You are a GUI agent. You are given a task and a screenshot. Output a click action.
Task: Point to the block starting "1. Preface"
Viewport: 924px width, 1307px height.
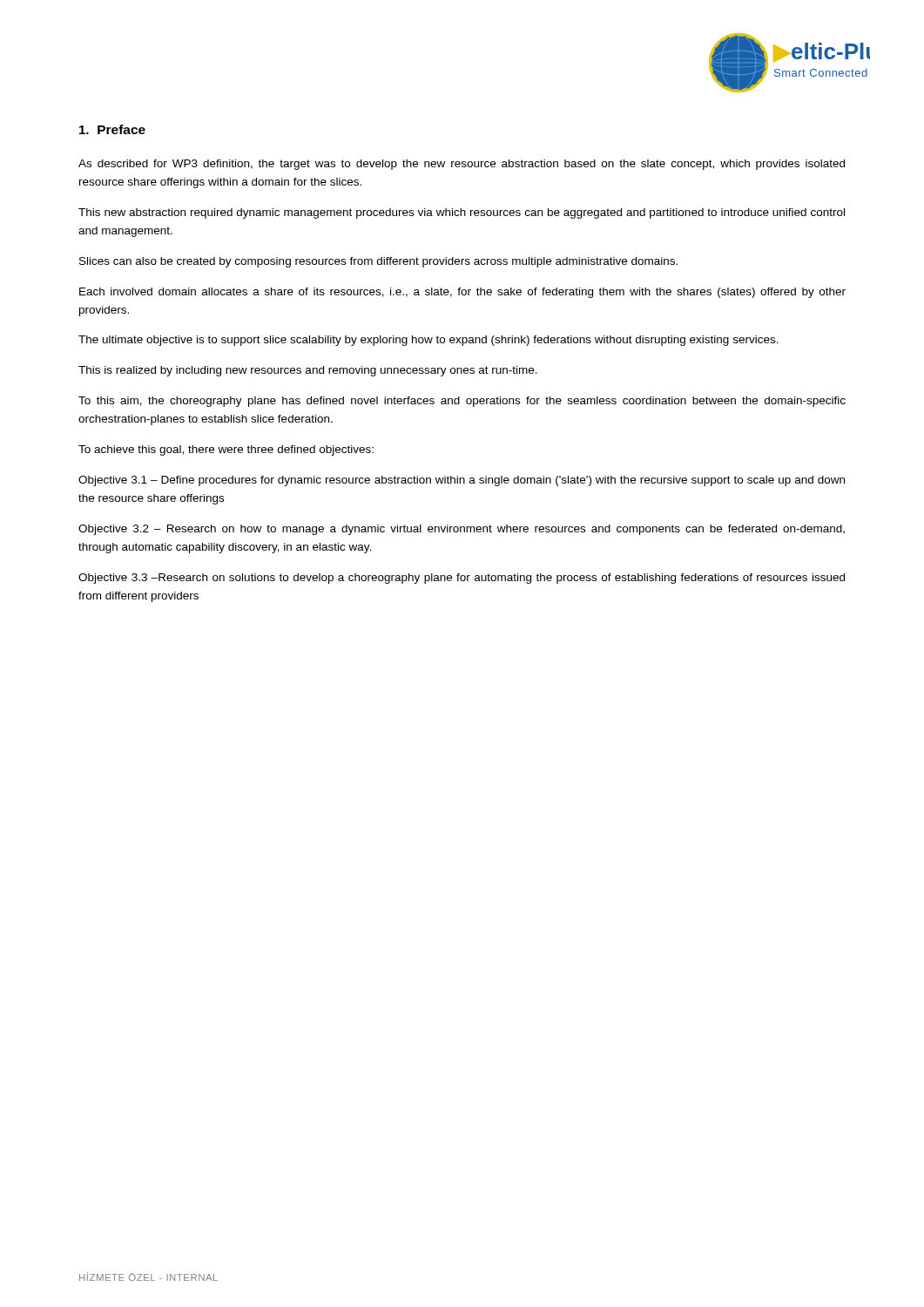tap(112, 129)
